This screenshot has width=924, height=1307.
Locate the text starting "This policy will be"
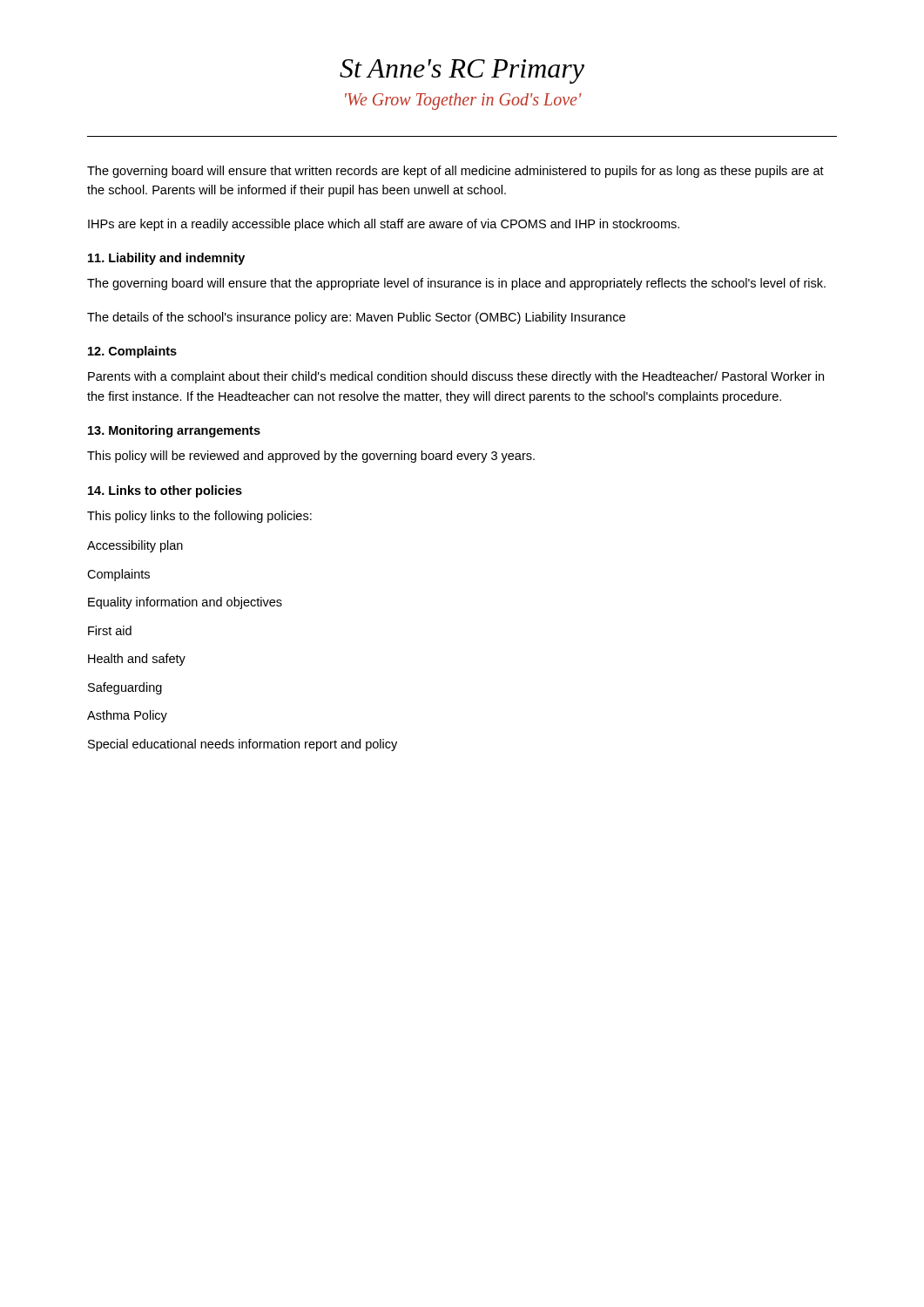tap(311, 456)
